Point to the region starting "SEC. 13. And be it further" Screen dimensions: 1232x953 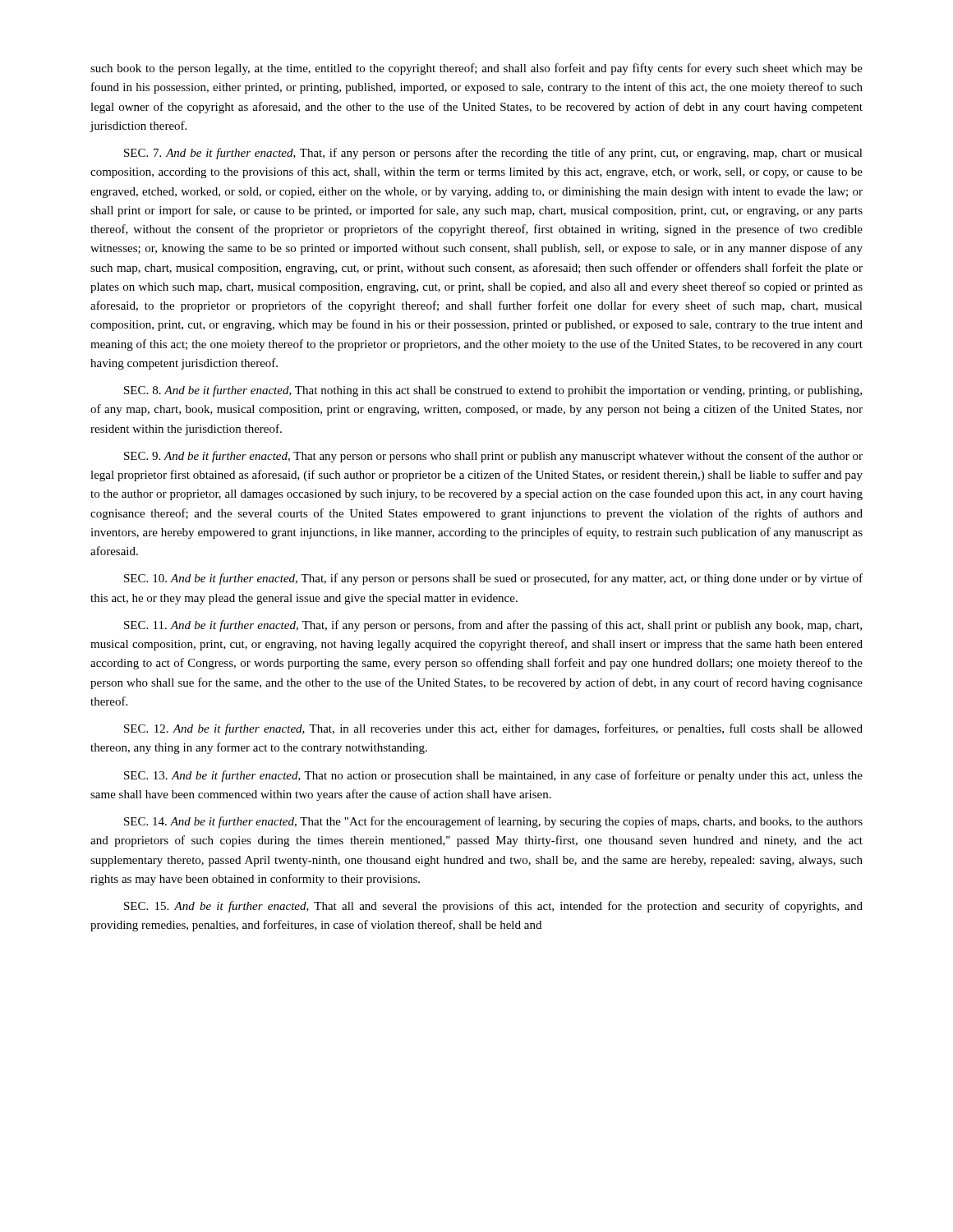coord(476,784)
